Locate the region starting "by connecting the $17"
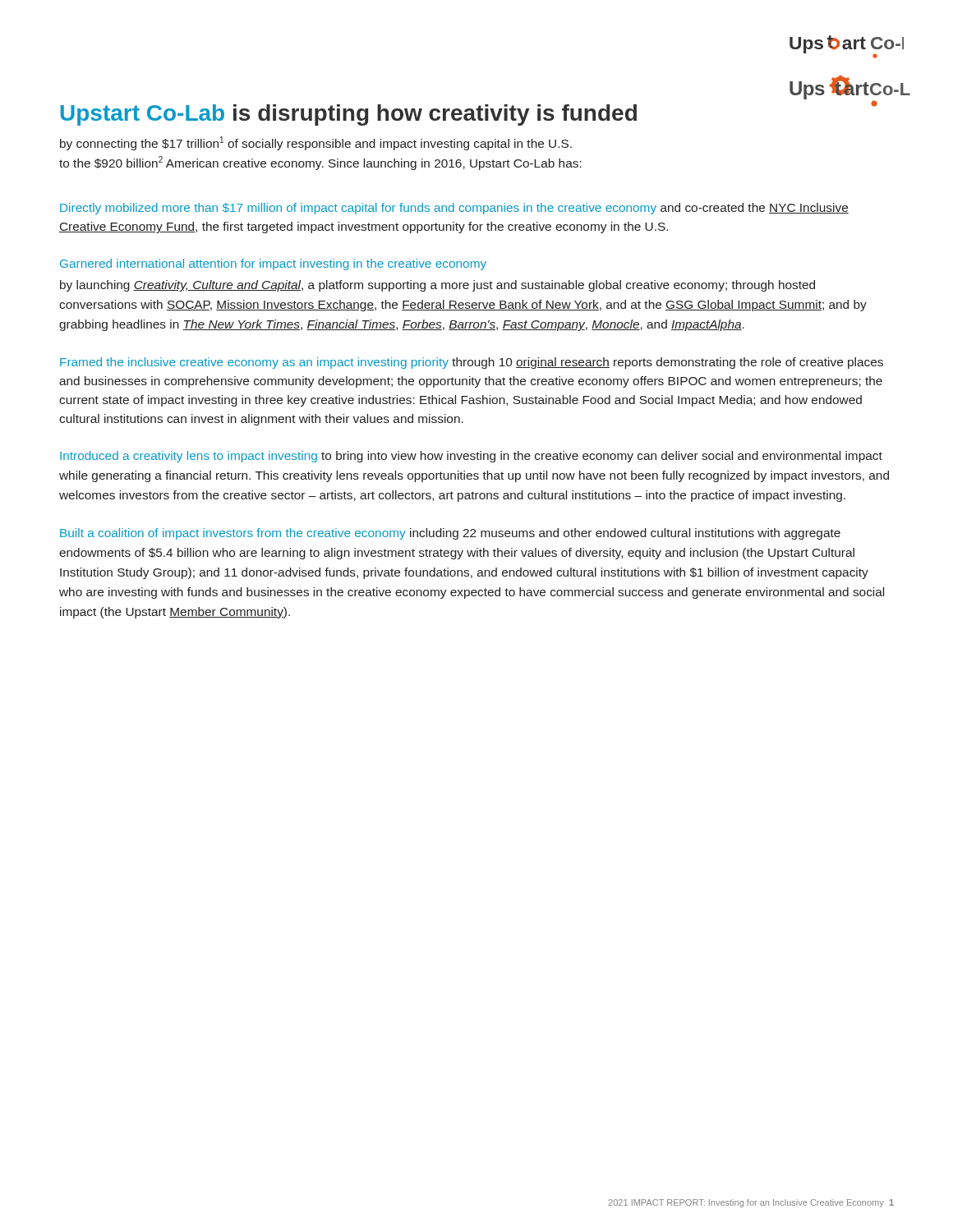Viewport: 953px width, 1232px height. (x=476, y=154)
